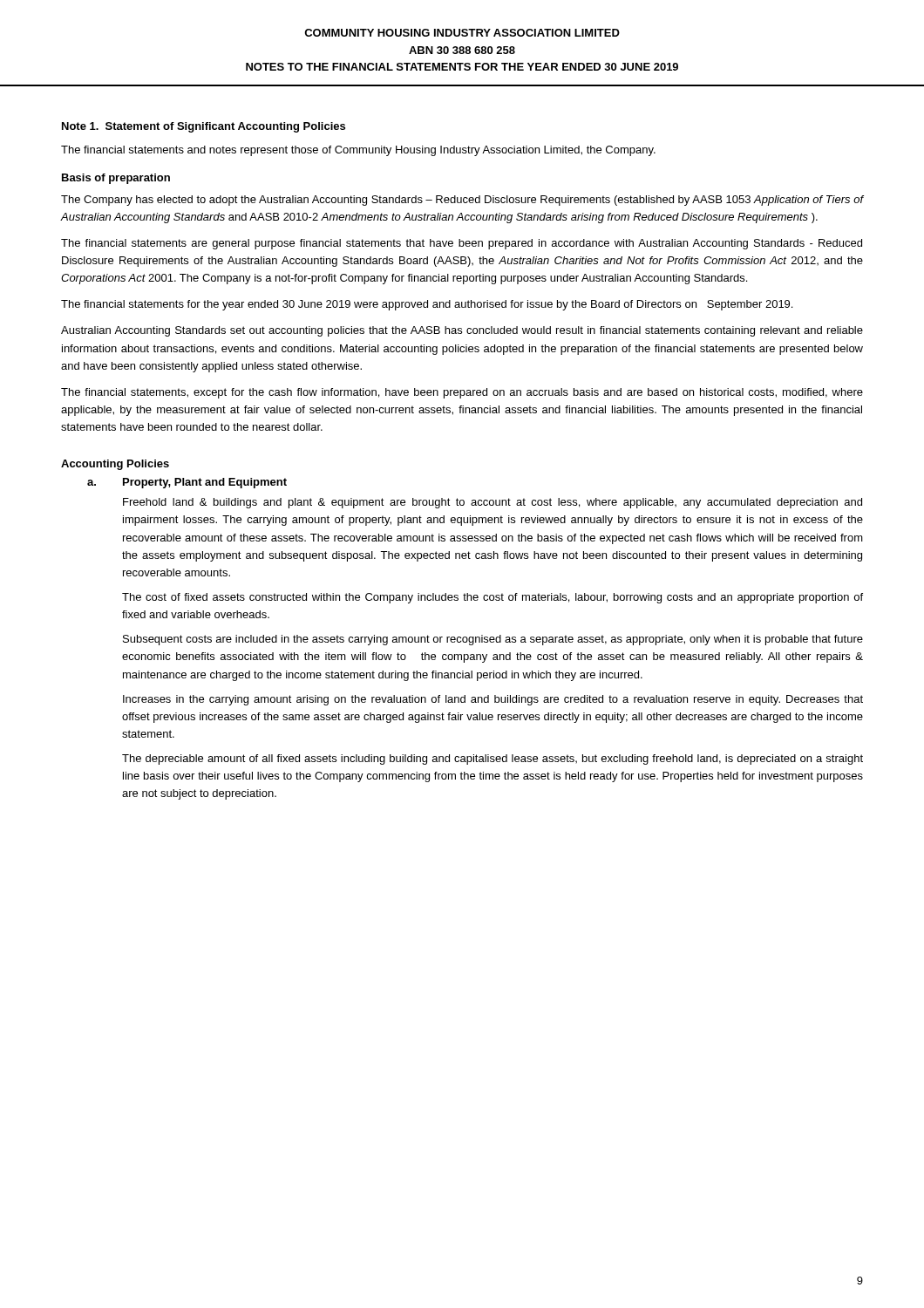Find "Accounting Policies" on this page
Screen dimensions: 1308x924
tap(115, 464)
